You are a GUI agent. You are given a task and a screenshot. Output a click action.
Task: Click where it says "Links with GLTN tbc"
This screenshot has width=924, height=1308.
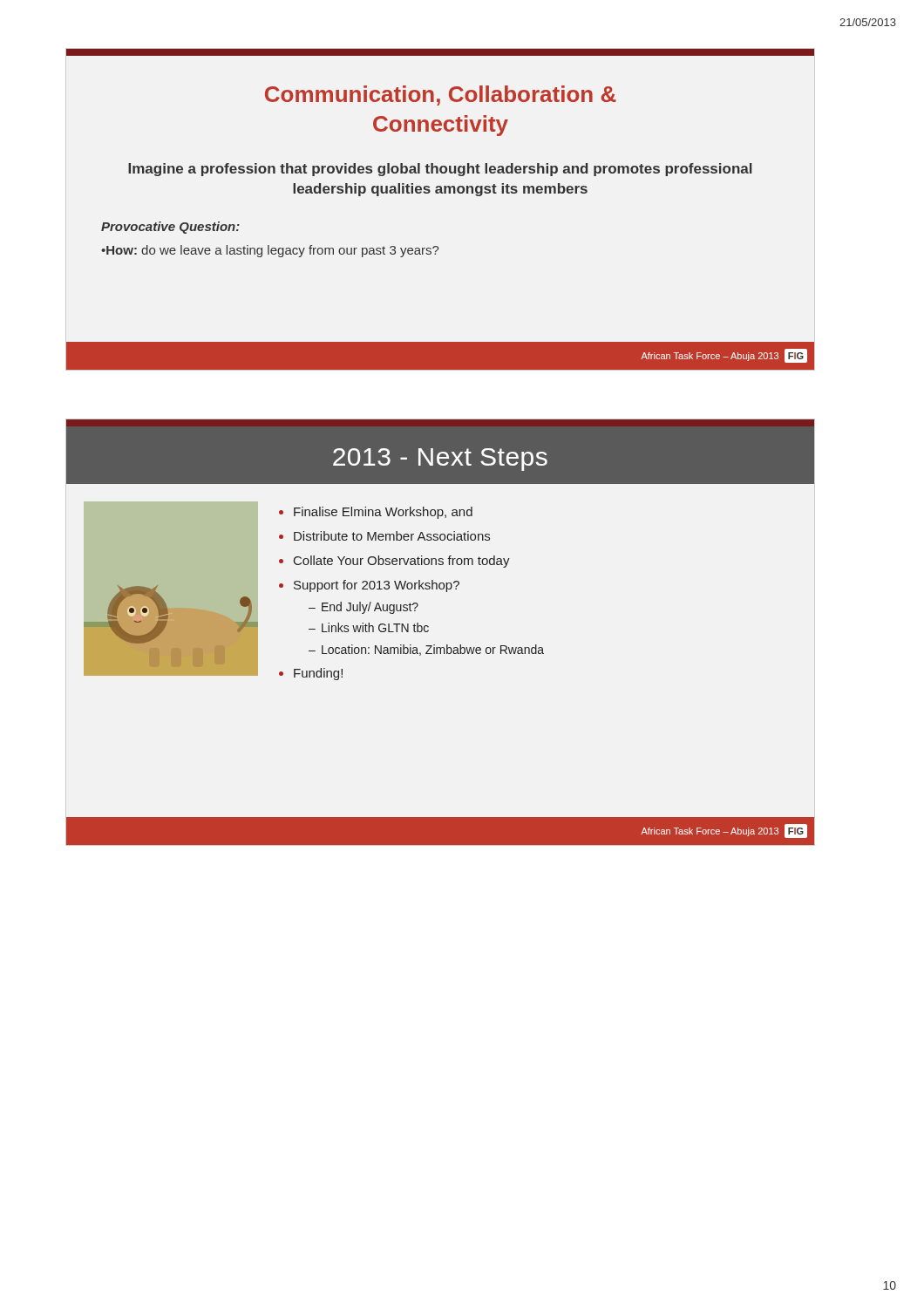click(375, 628)
